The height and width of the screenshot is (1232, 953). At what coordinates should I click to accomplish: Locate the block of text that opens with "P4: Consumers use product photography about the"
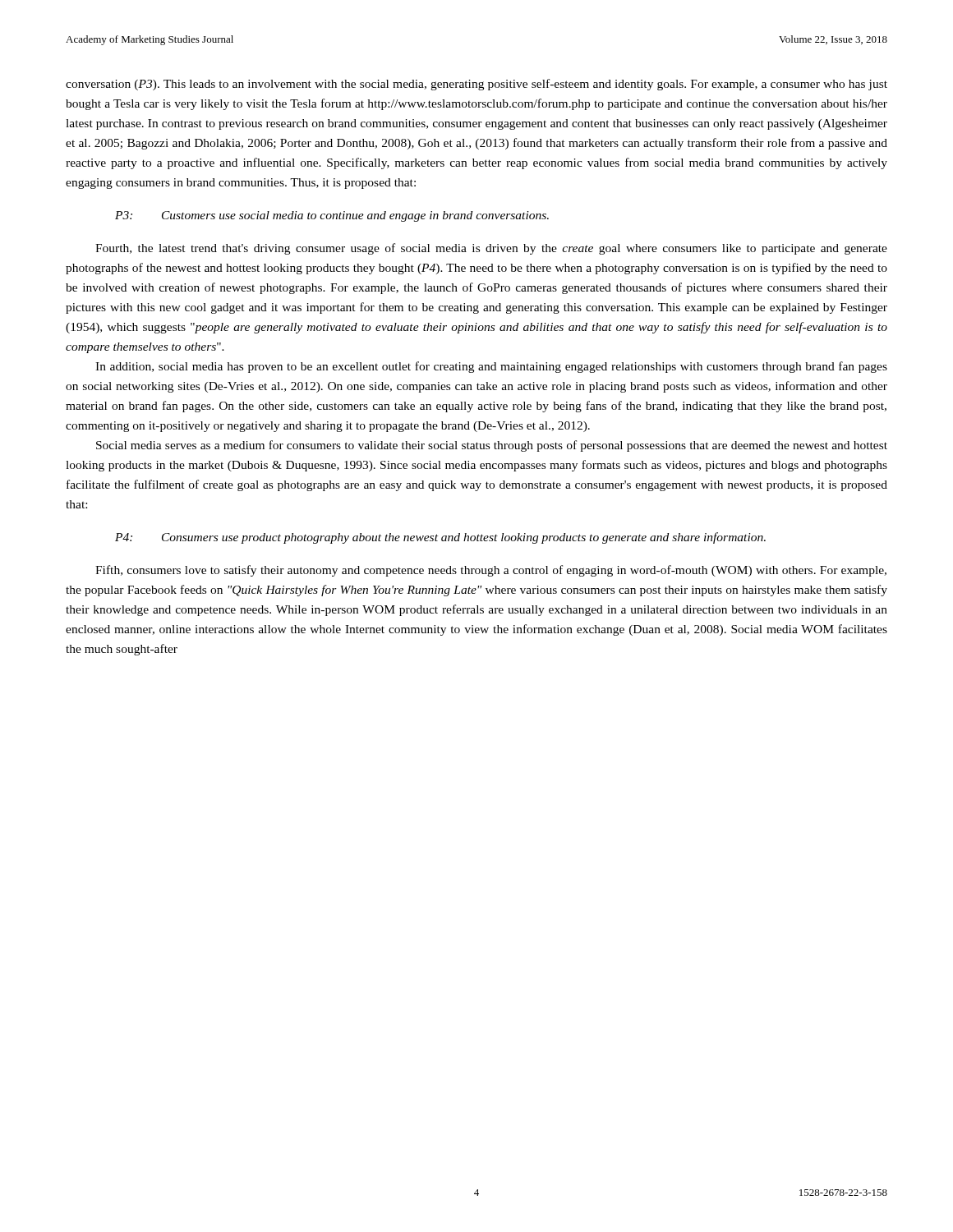501,537
